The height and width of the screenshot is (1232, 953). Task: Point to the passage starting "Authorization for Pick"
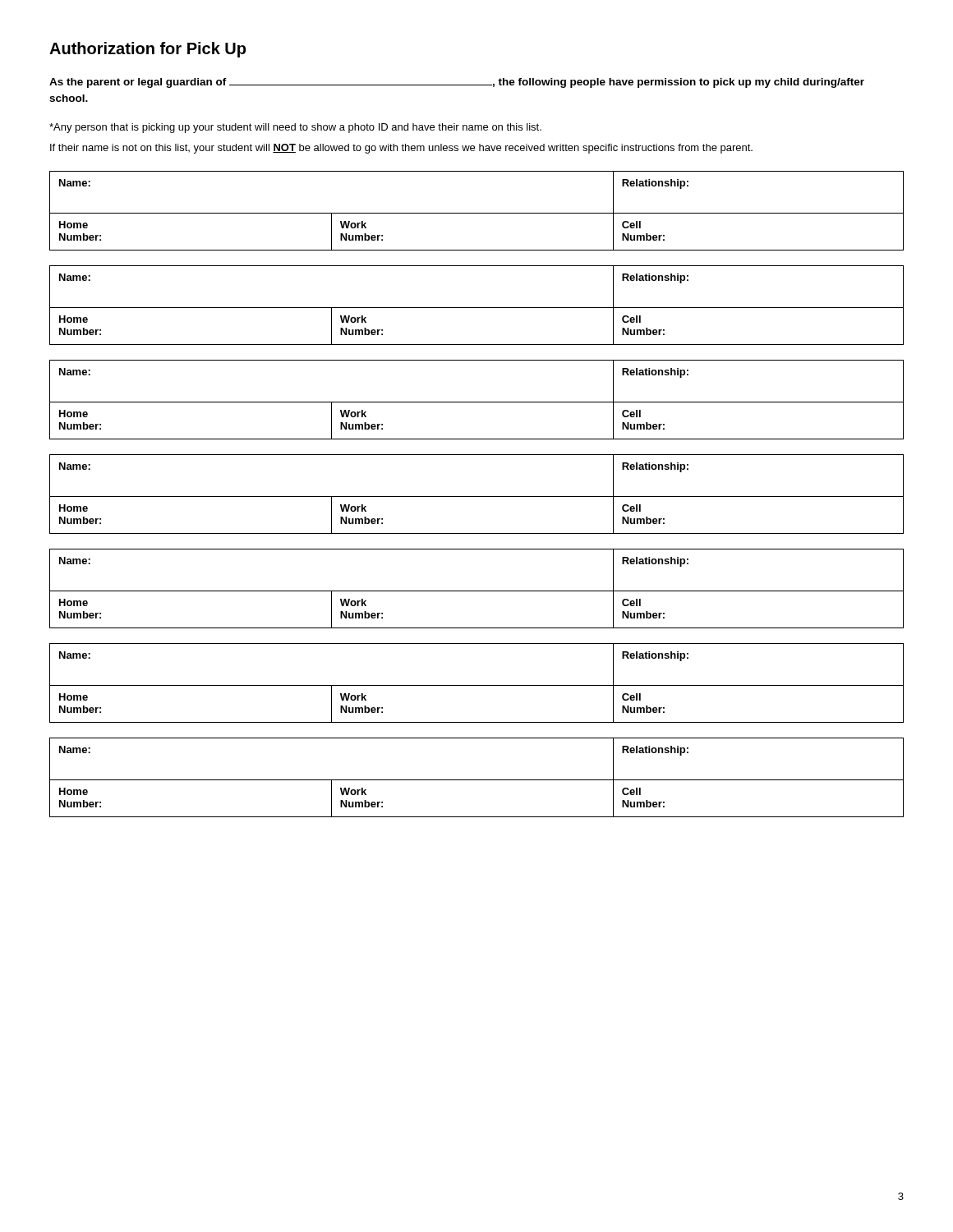148,48
